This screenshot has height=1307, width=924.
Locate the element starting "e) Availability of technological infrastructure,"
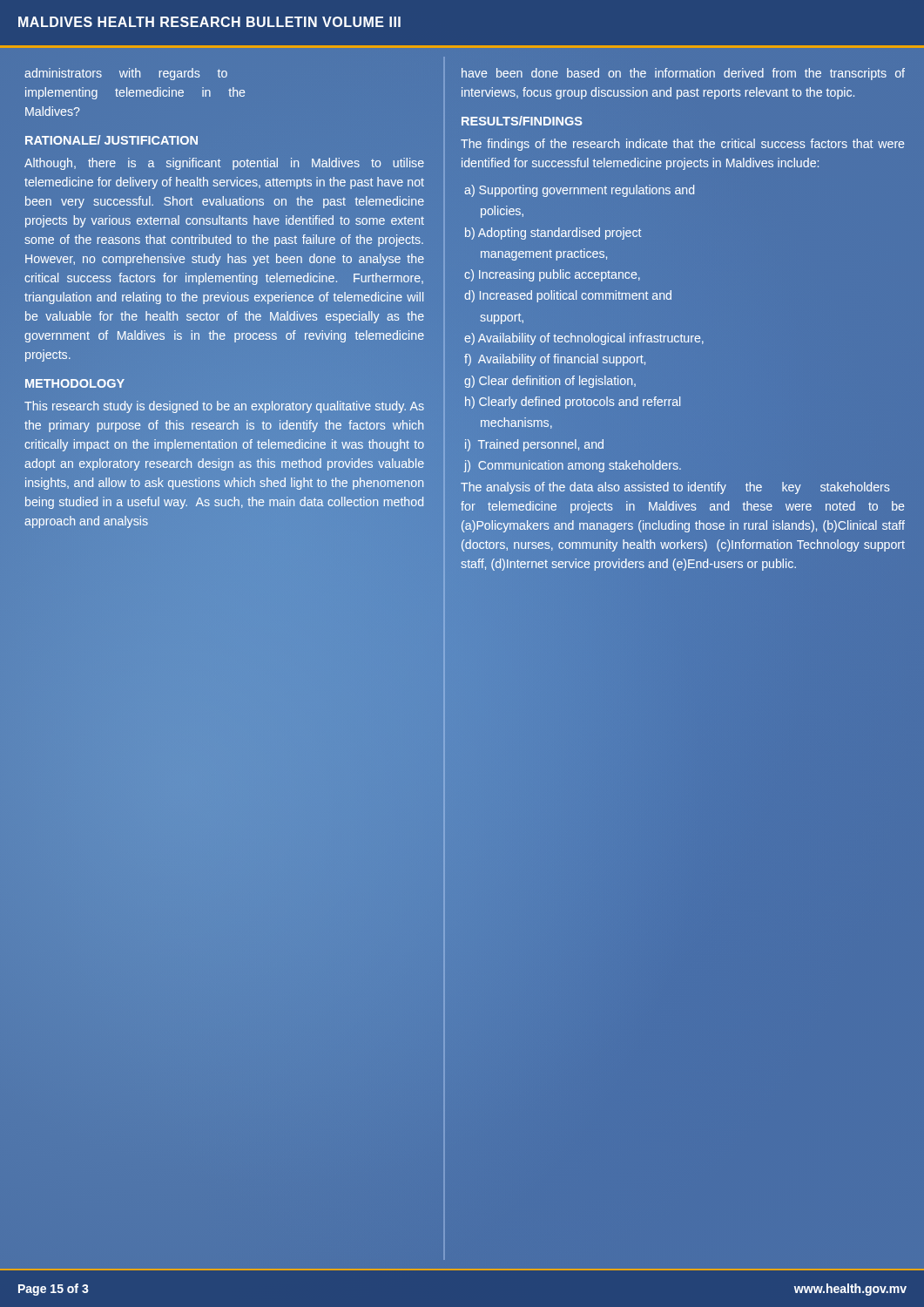click(683, 339)
